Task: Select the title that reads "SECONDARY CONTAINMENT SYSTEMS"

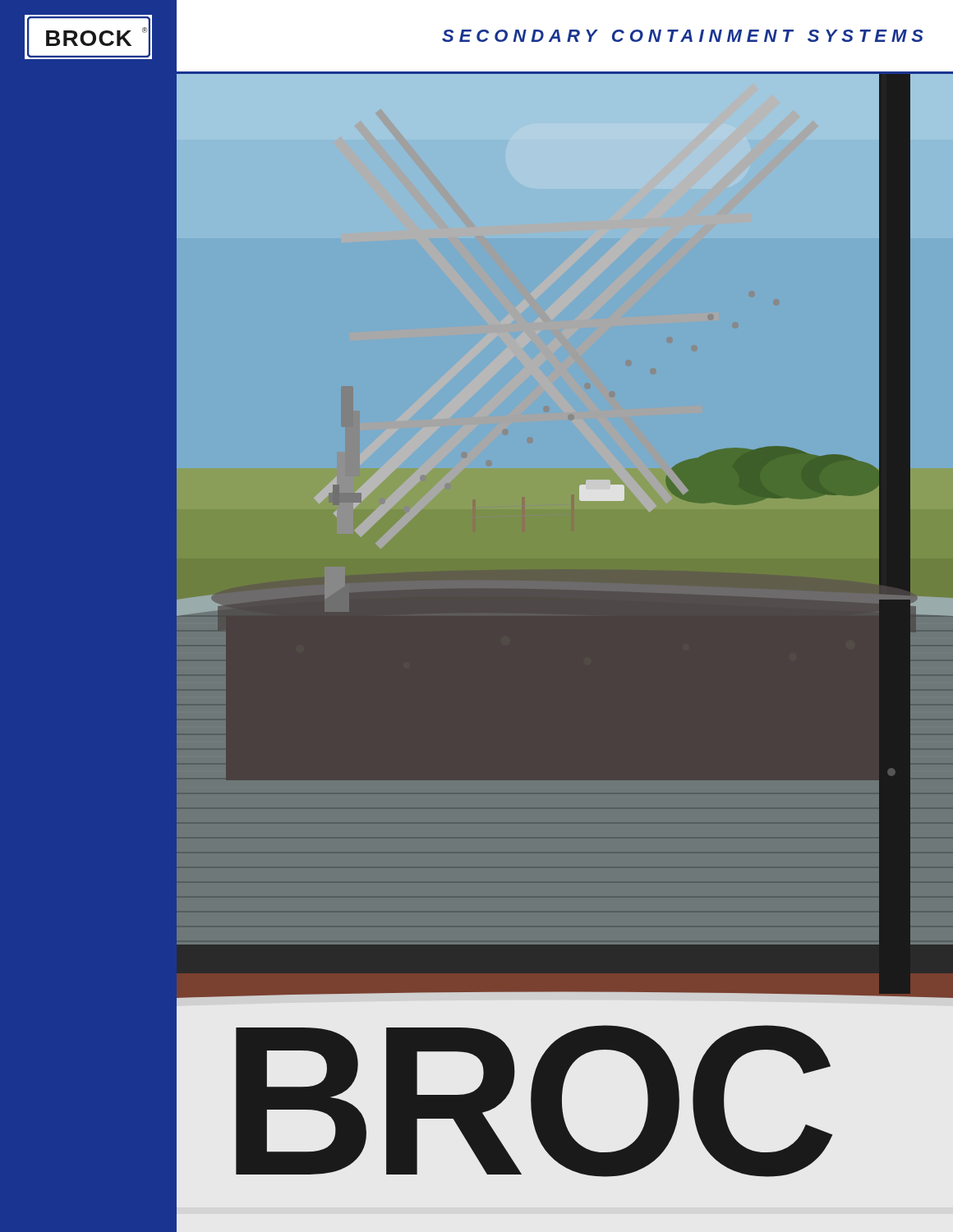Action: pyautogui.click(x=685, y=36)
